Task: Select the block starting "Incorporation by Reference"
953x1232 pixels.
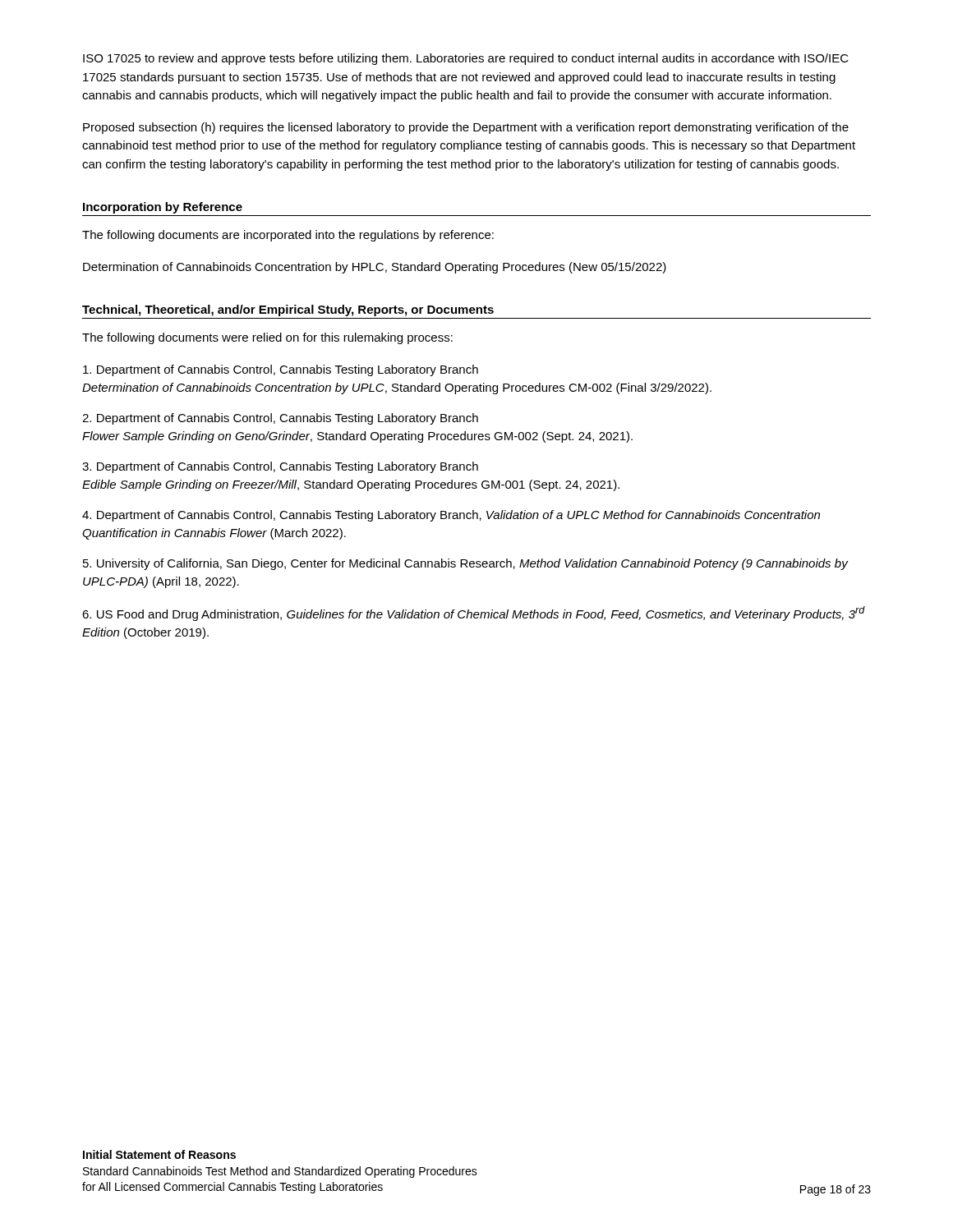Action: [x=476, y=208]
